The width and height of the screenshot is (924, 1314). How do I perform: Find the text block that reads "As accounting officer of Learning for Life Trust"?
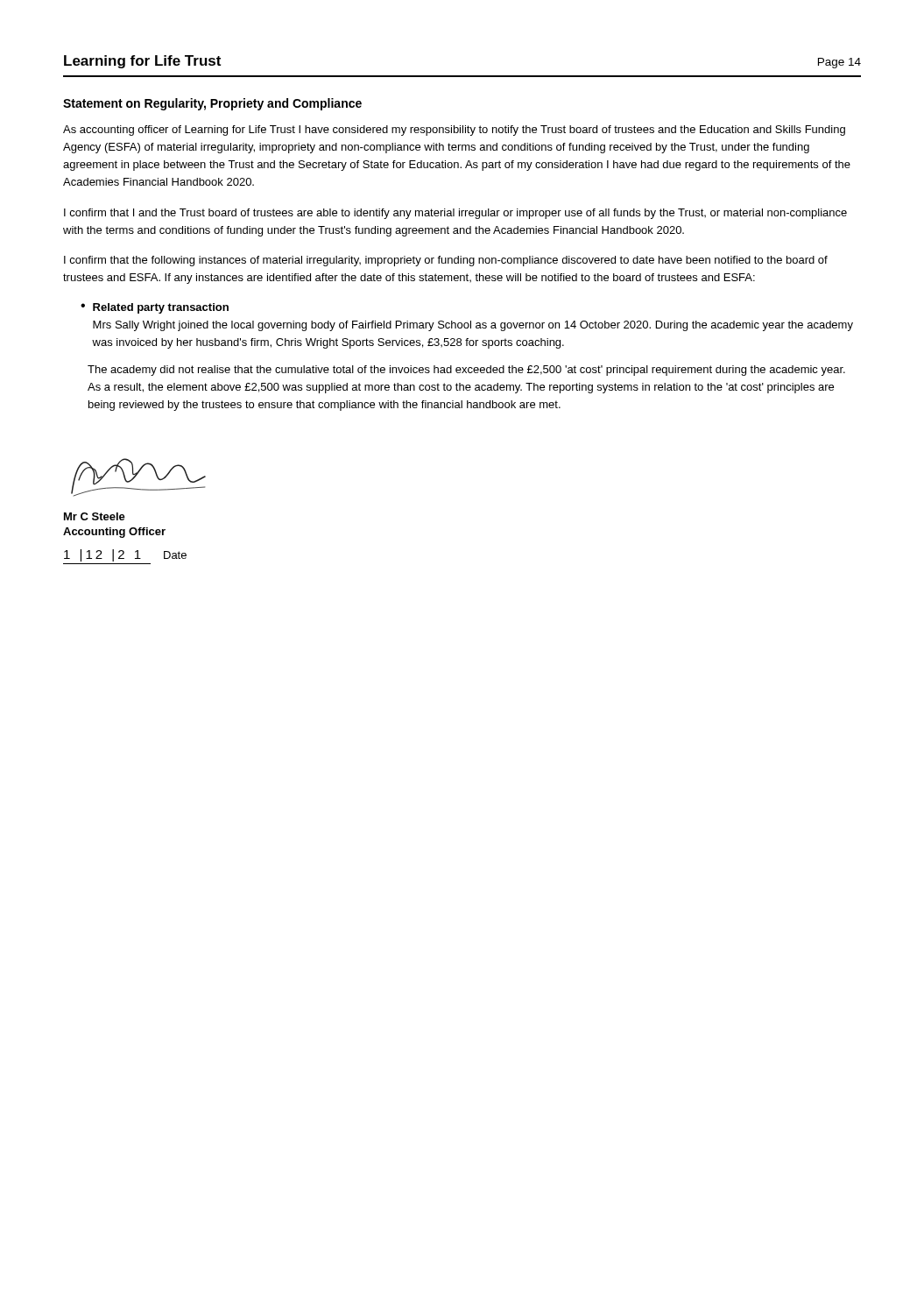[457, 156]
